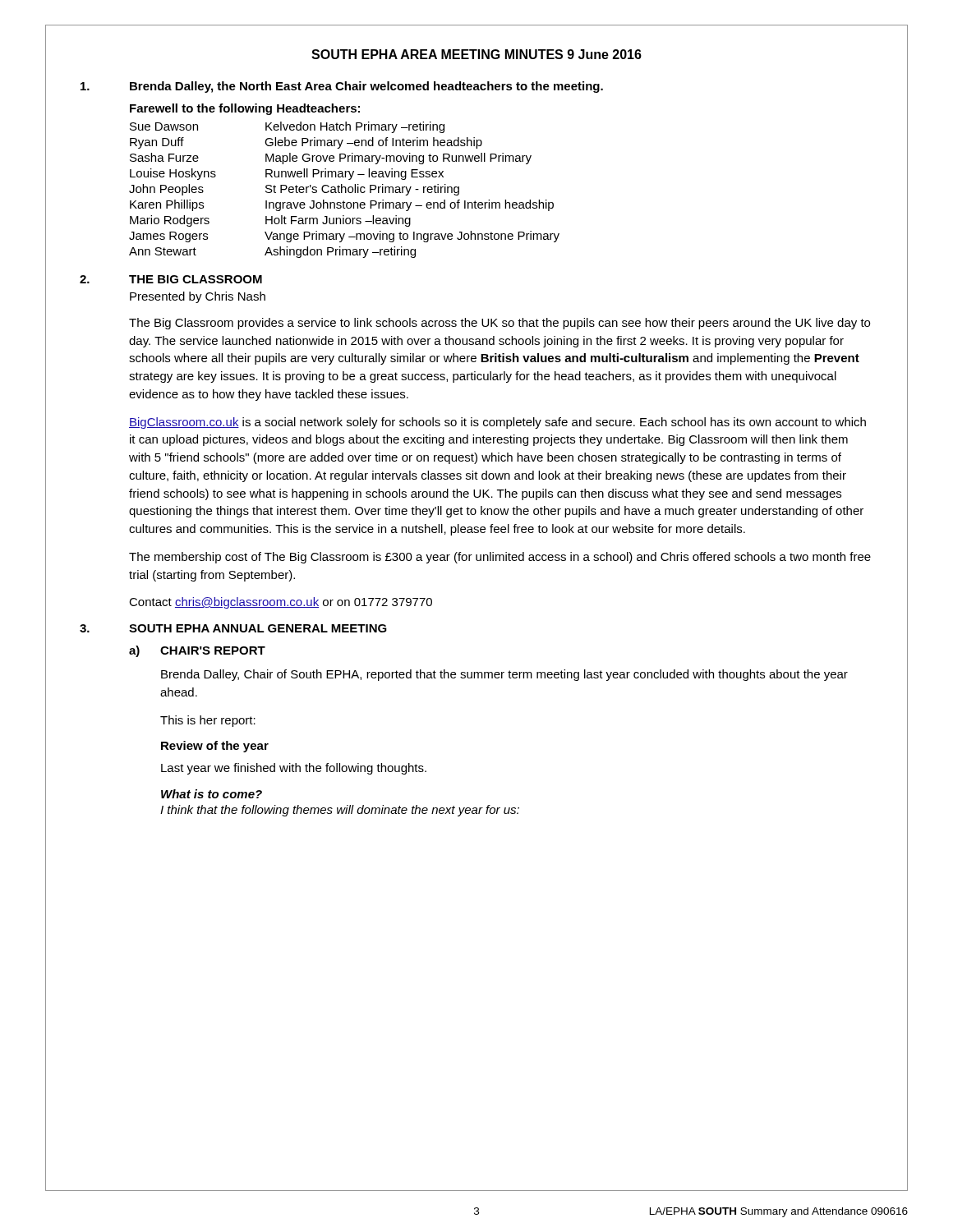Image resolution: width=953 pixels, height=1232 pixels.
Task: Locate the block of text that opens with "The Big Classroom provides a service"
Action: [x=500, y=358]
